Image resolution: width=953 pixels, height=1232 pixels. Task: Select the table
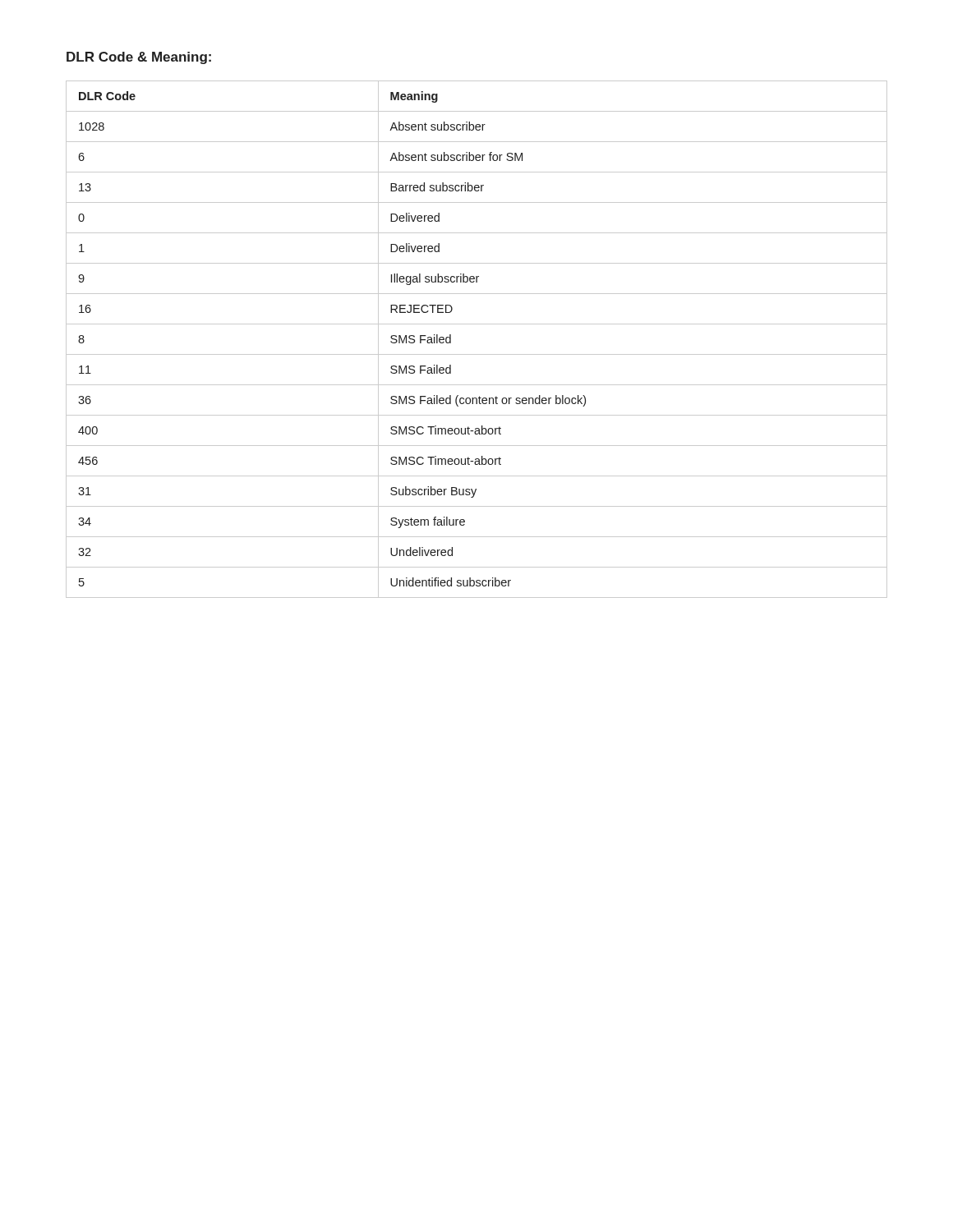pos(476,339)
